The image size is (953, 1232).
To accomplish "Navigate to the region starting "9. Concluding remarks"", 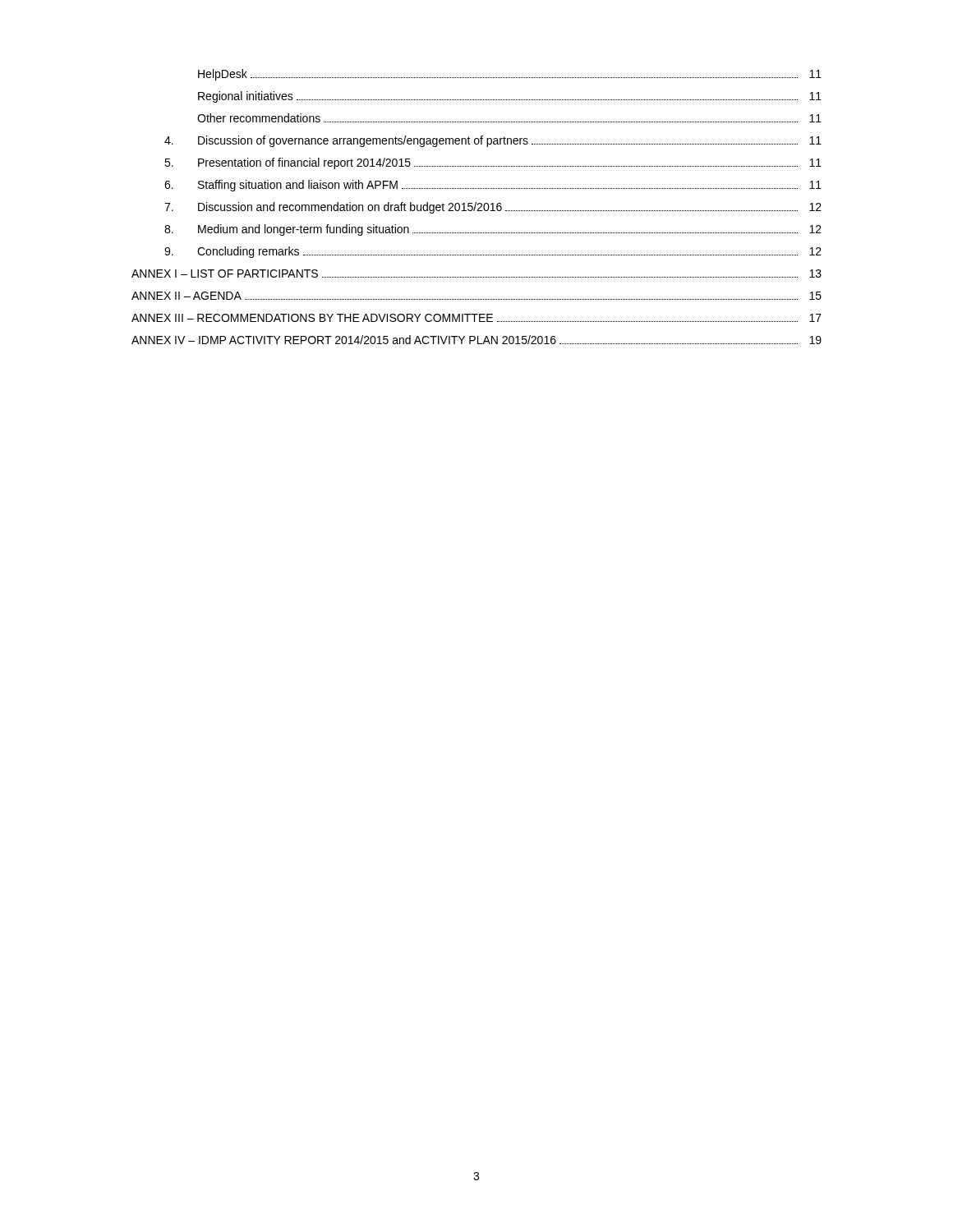I will coord(493,252).
